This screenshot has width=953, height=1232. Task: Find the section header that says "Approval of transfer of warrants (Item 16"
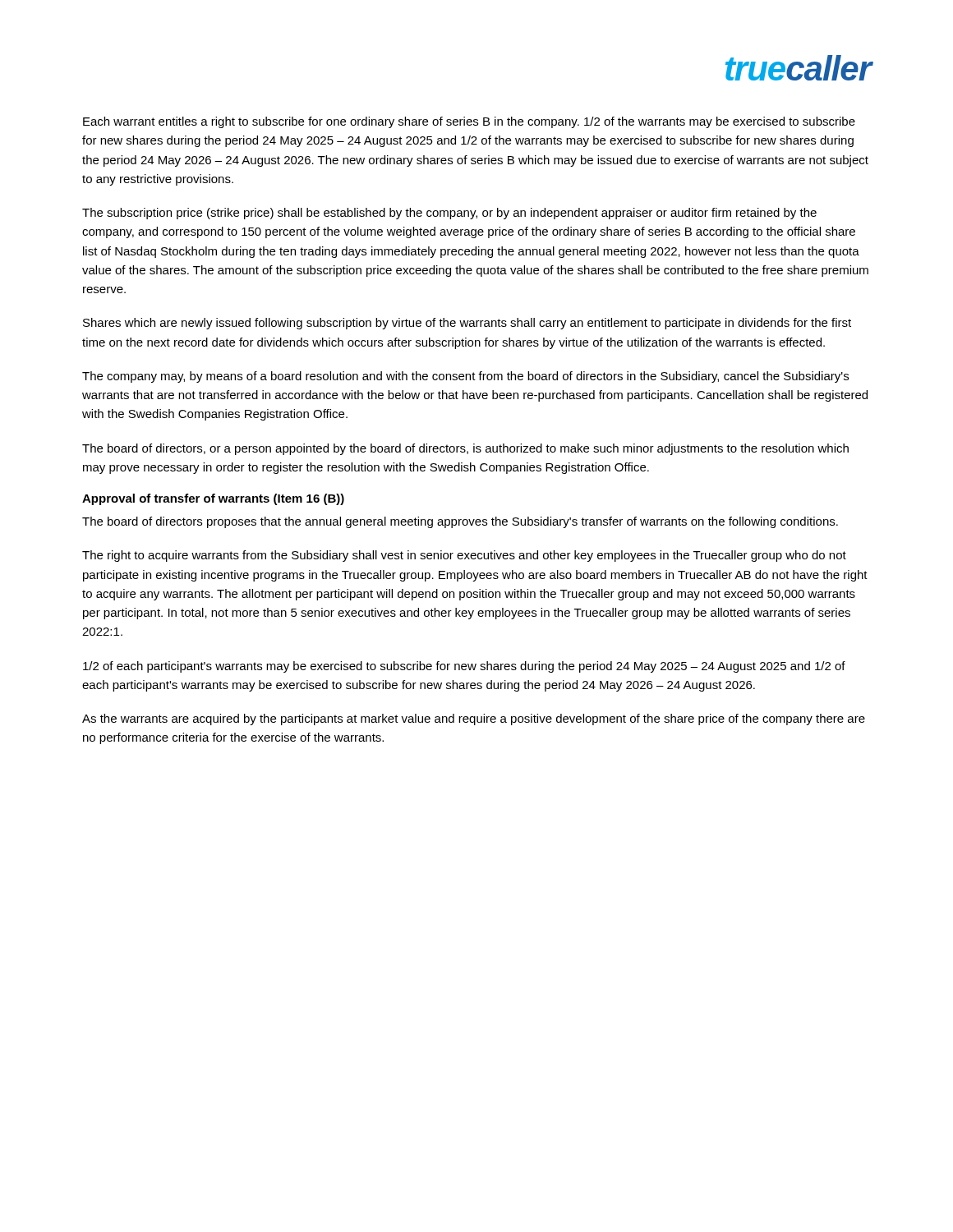tap(213, 498)
